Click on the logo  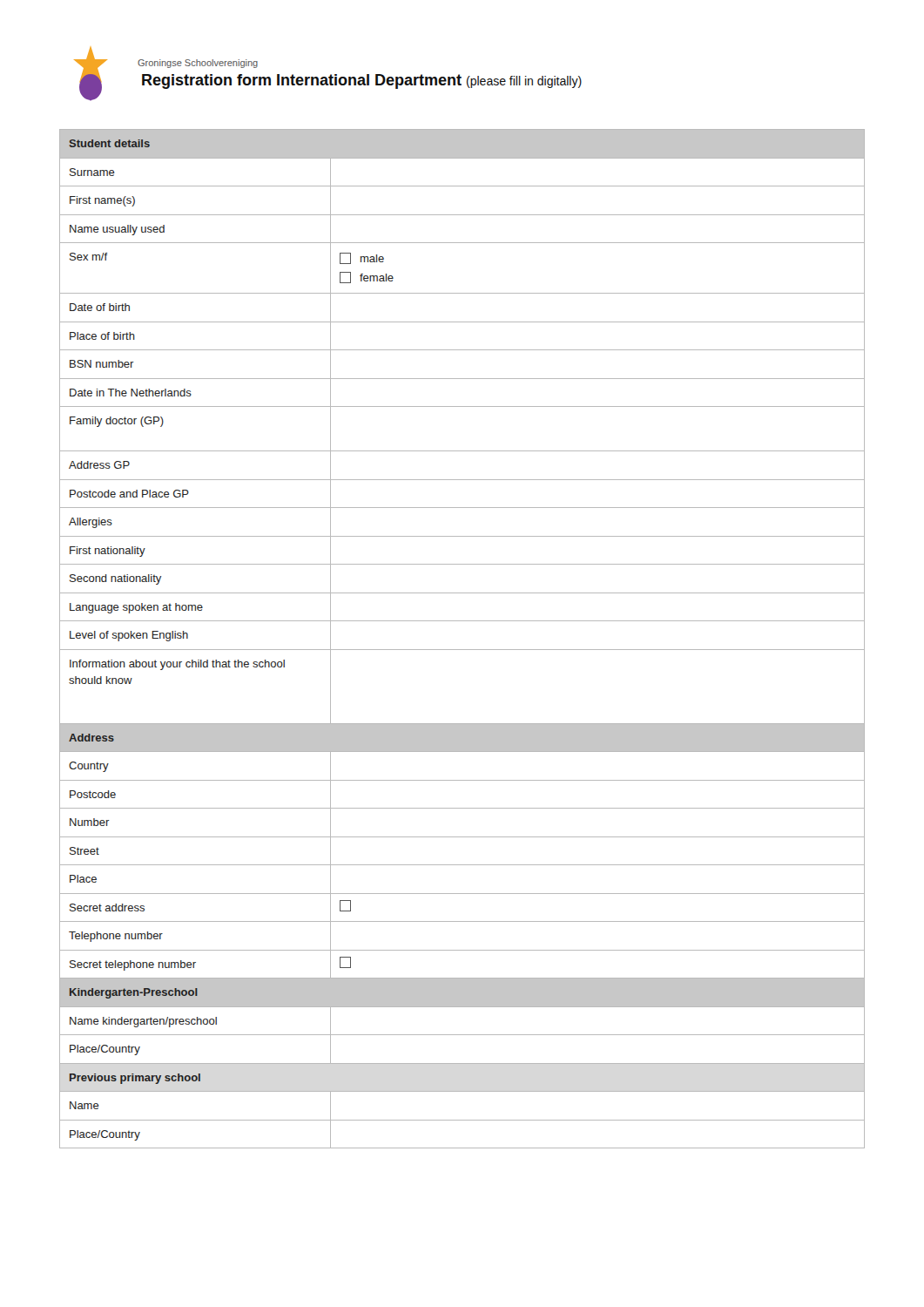(462, 73)
